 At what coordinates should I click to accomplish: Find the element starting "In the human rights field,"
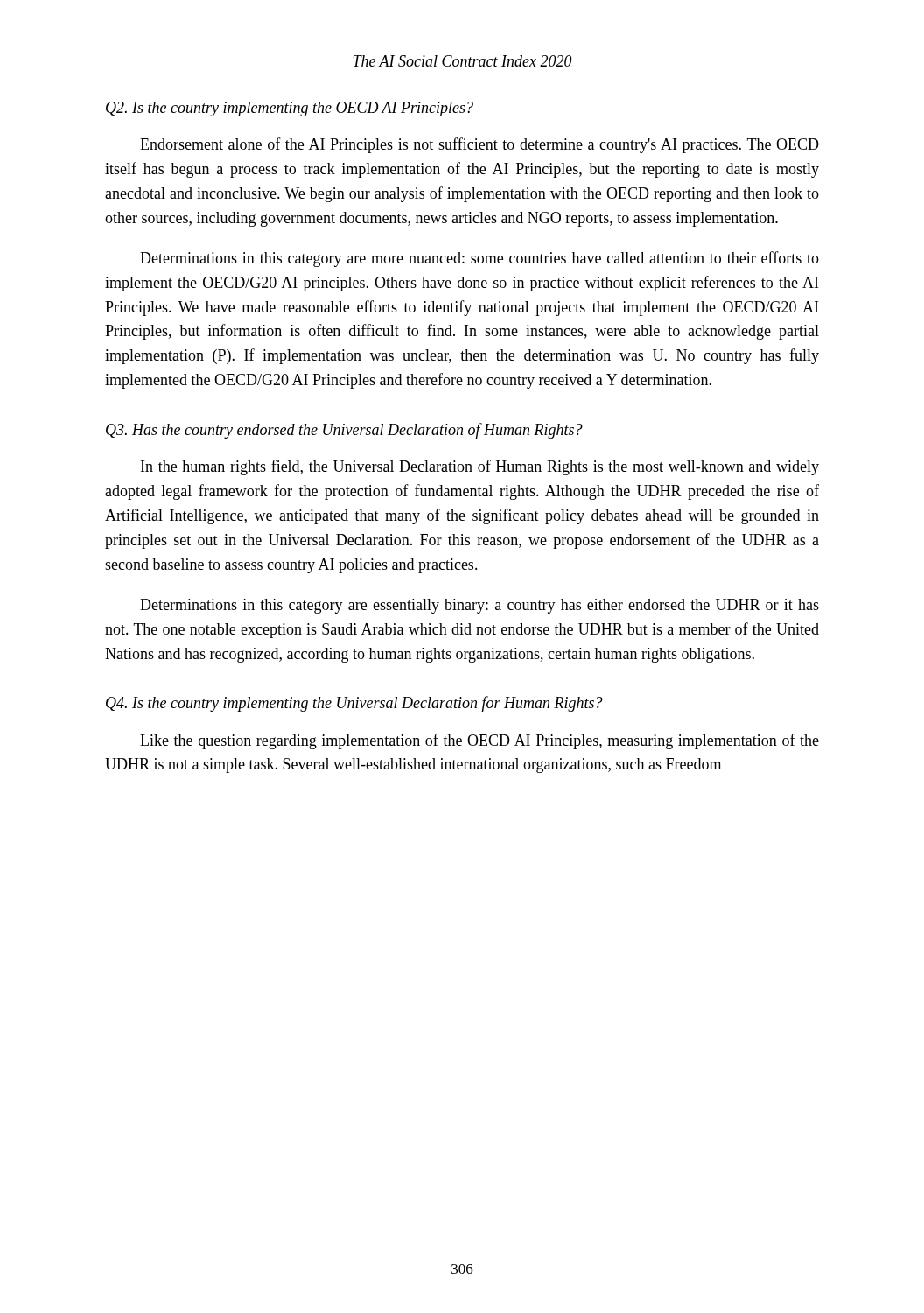[462, 561]
